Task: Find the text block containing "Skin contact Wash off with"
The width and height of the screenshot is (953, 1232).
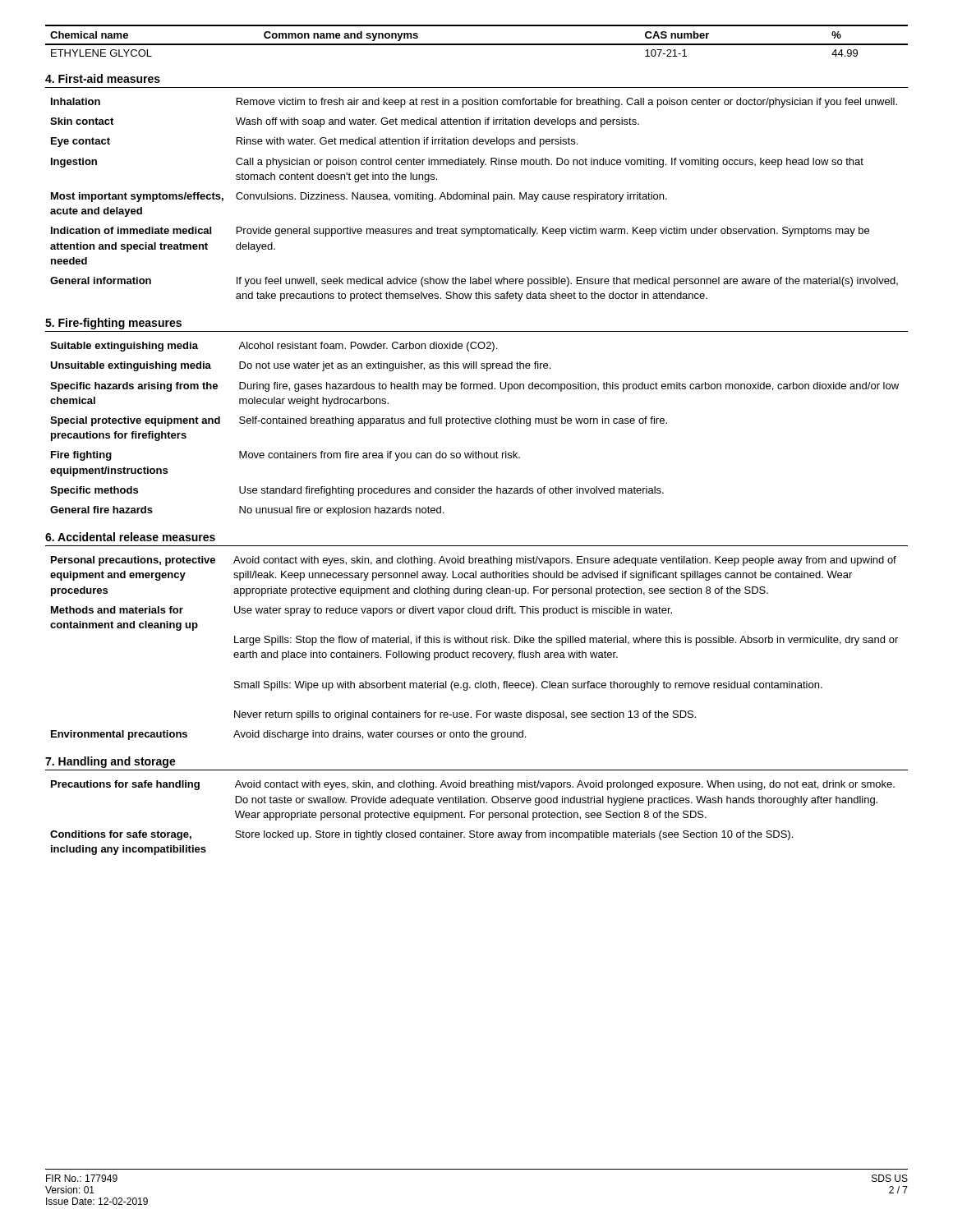Action: [x=476, y=122]
